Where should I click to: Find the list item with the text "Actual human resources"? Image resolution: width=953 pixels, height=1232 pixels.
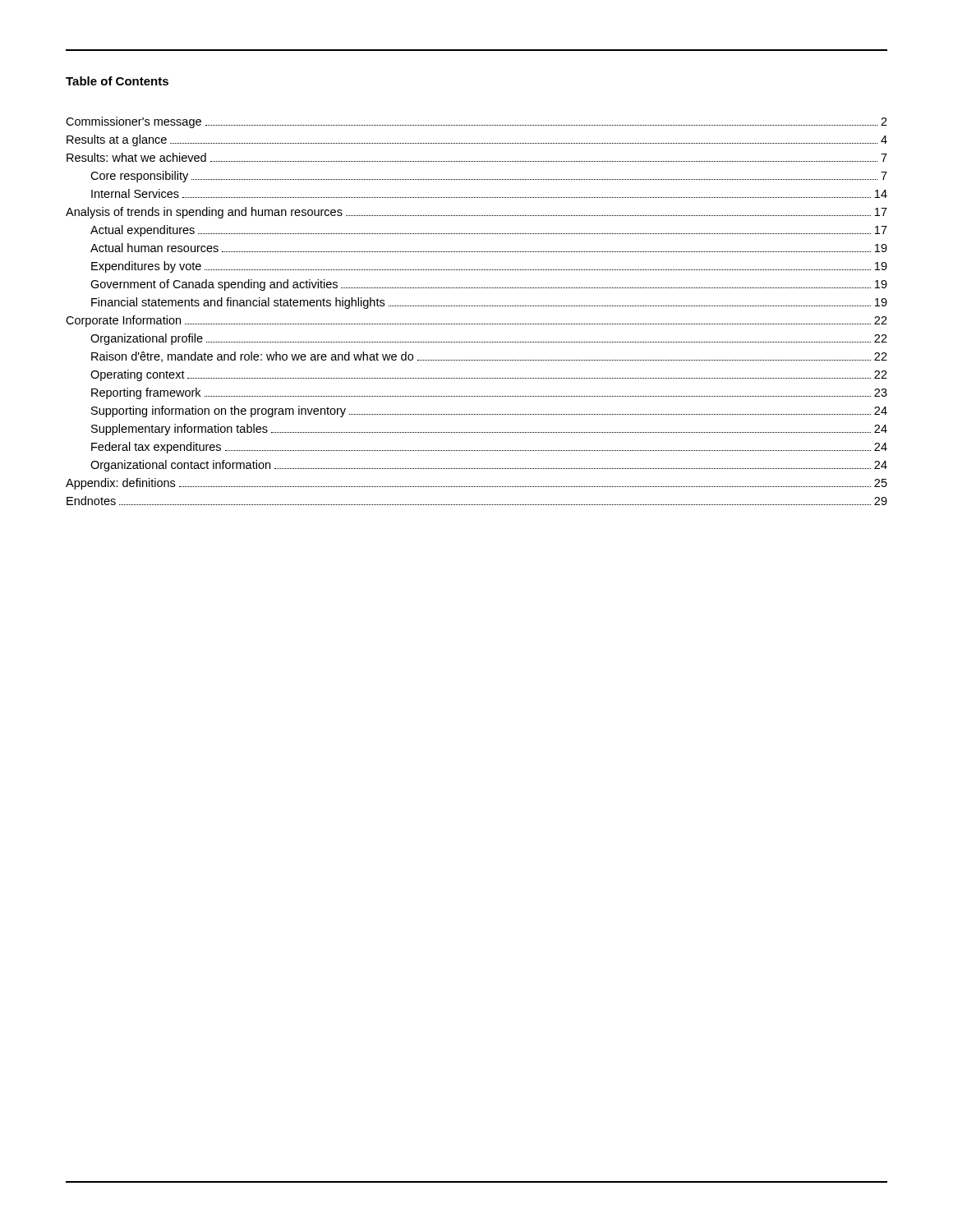[489, 248]
